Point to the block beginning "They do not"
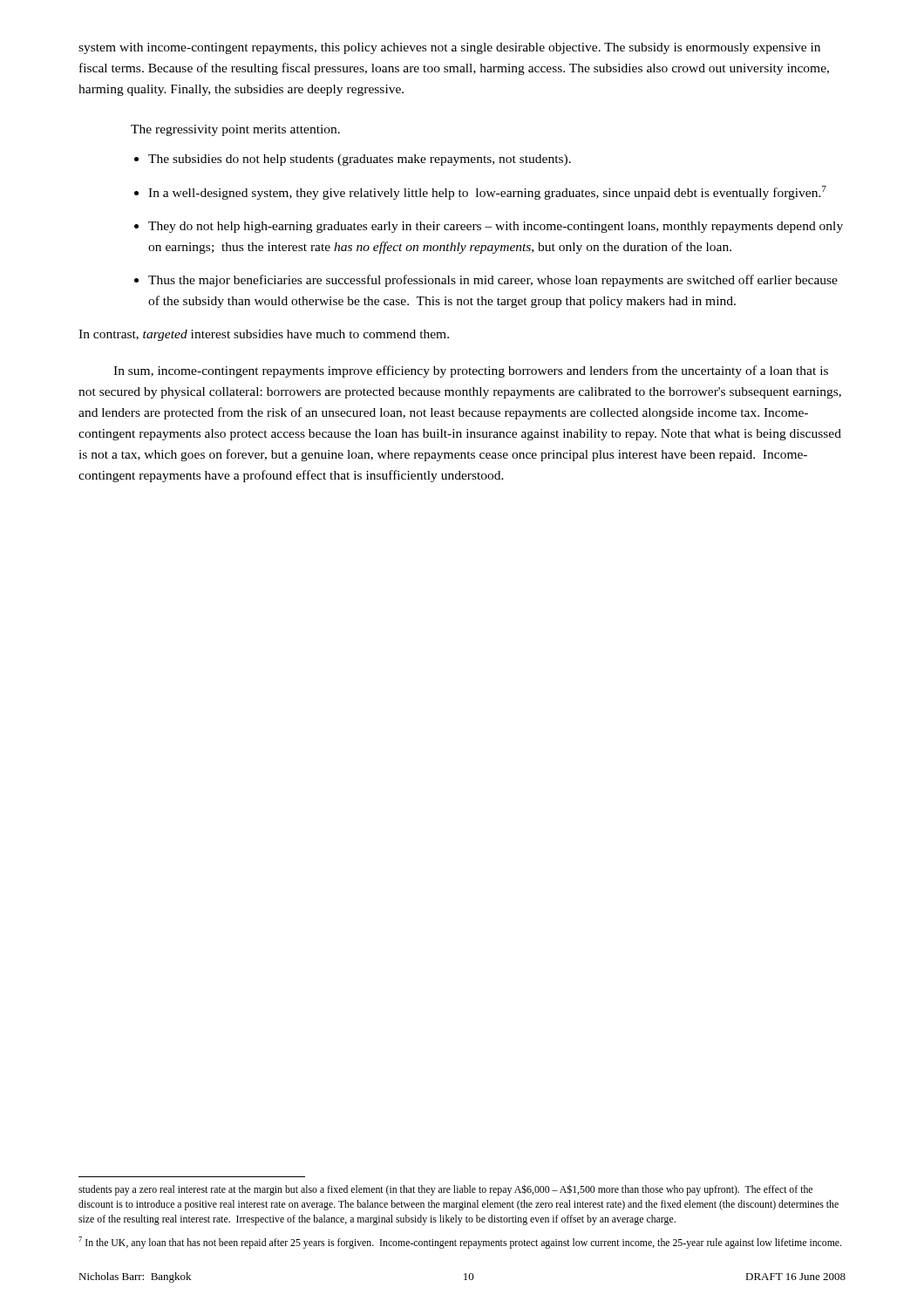Viewport: 924px width, 1308px height. pyautogui.click(x=496, y=236)
